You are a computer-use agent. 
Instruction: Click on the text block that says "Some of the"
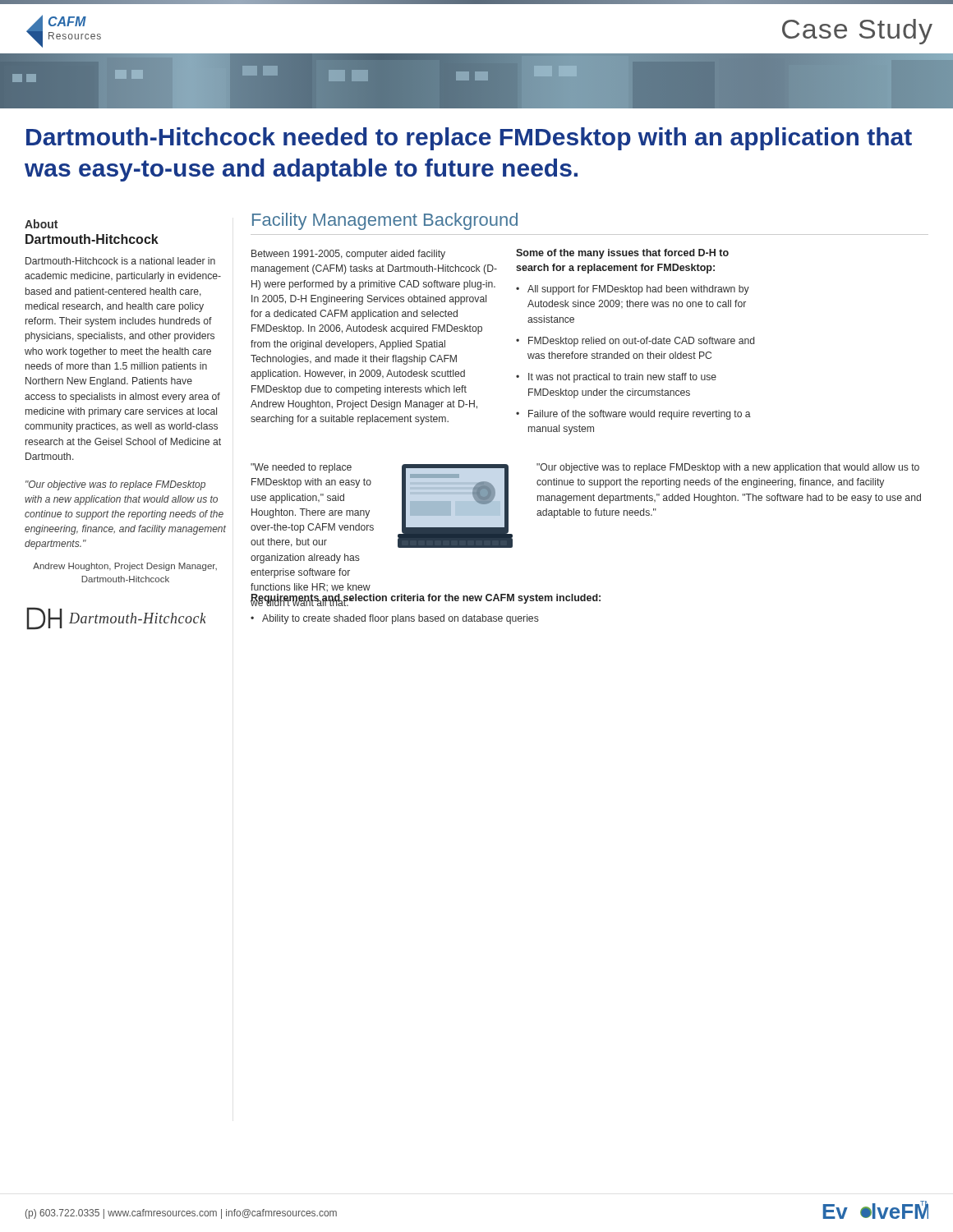coord(637,261)
